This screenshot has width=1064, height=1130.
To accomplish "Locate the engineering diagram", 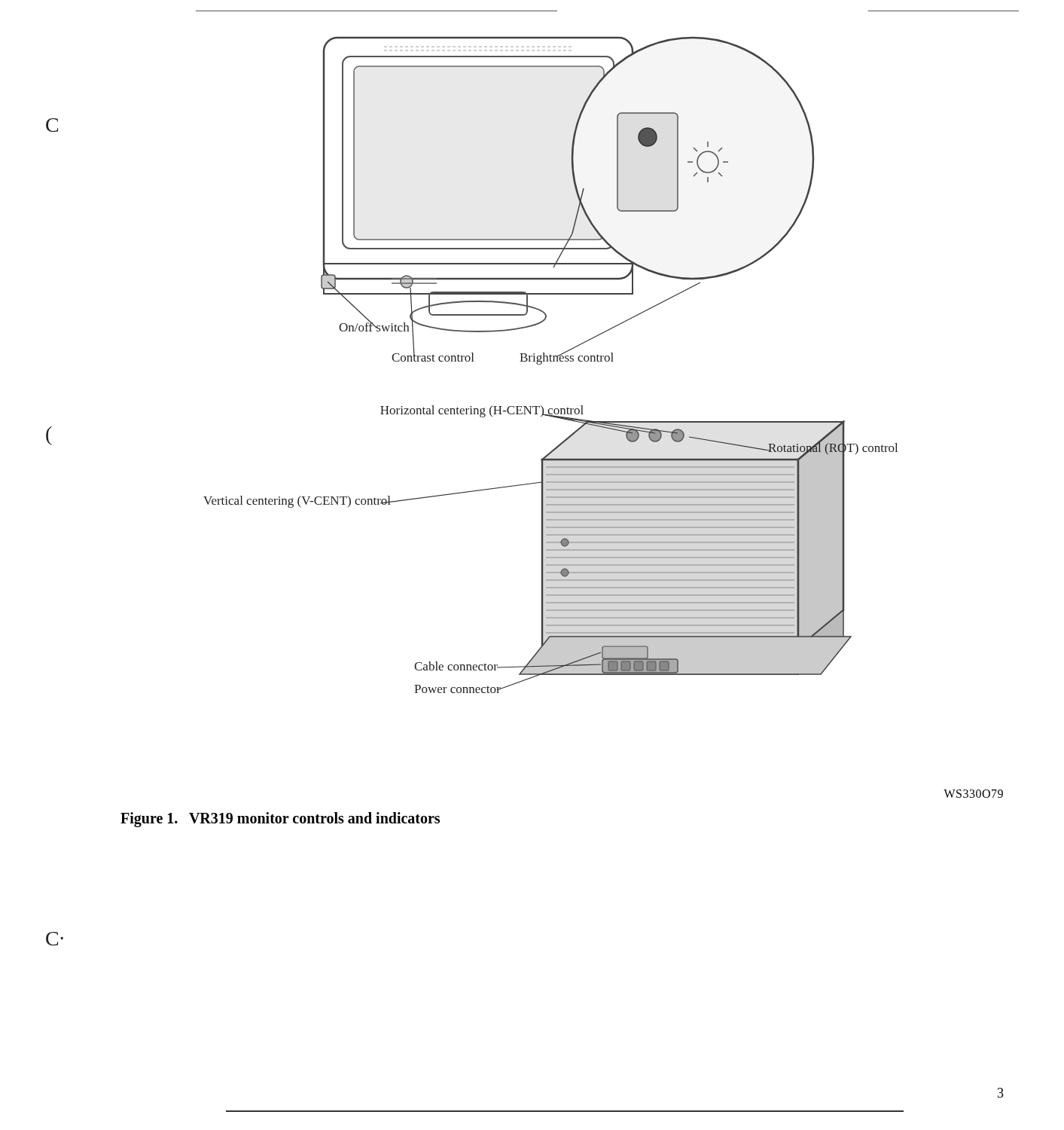I will coord(553,407).
